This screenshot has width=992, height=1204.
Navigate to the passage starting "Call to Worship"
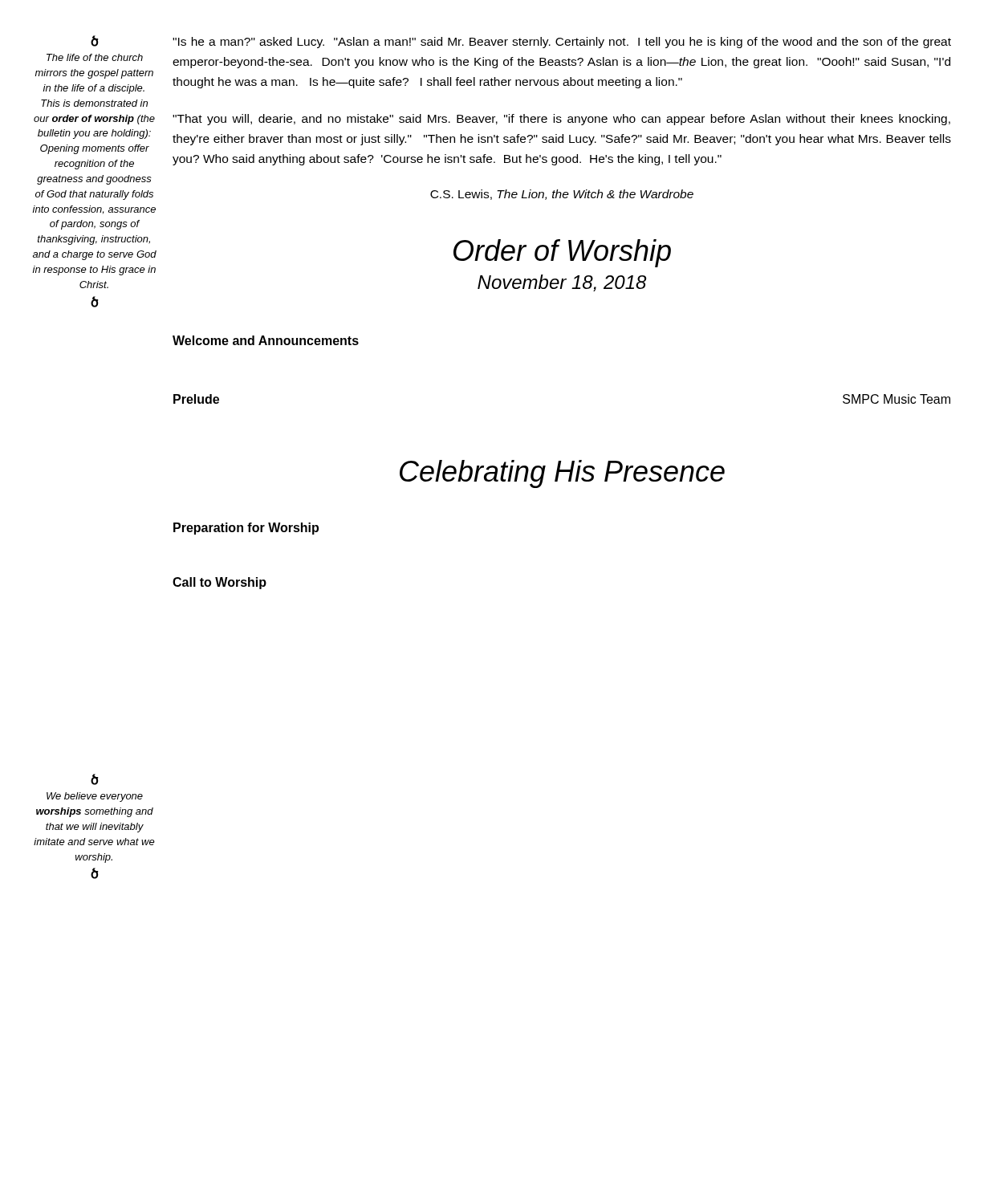tap(219, 582)
